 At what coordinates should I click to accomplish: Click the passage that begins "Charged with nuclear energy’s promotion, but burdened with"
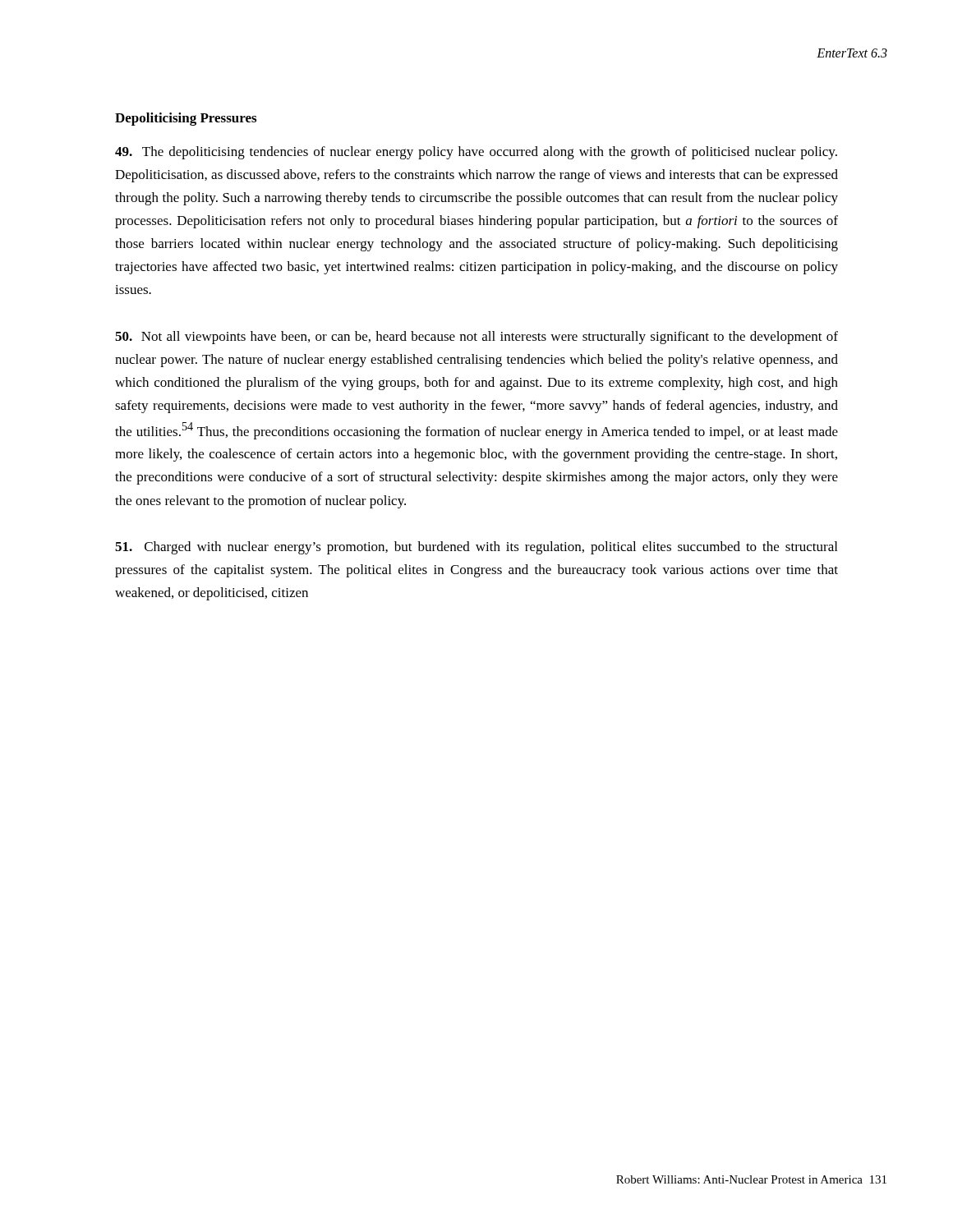pos(476,569)
